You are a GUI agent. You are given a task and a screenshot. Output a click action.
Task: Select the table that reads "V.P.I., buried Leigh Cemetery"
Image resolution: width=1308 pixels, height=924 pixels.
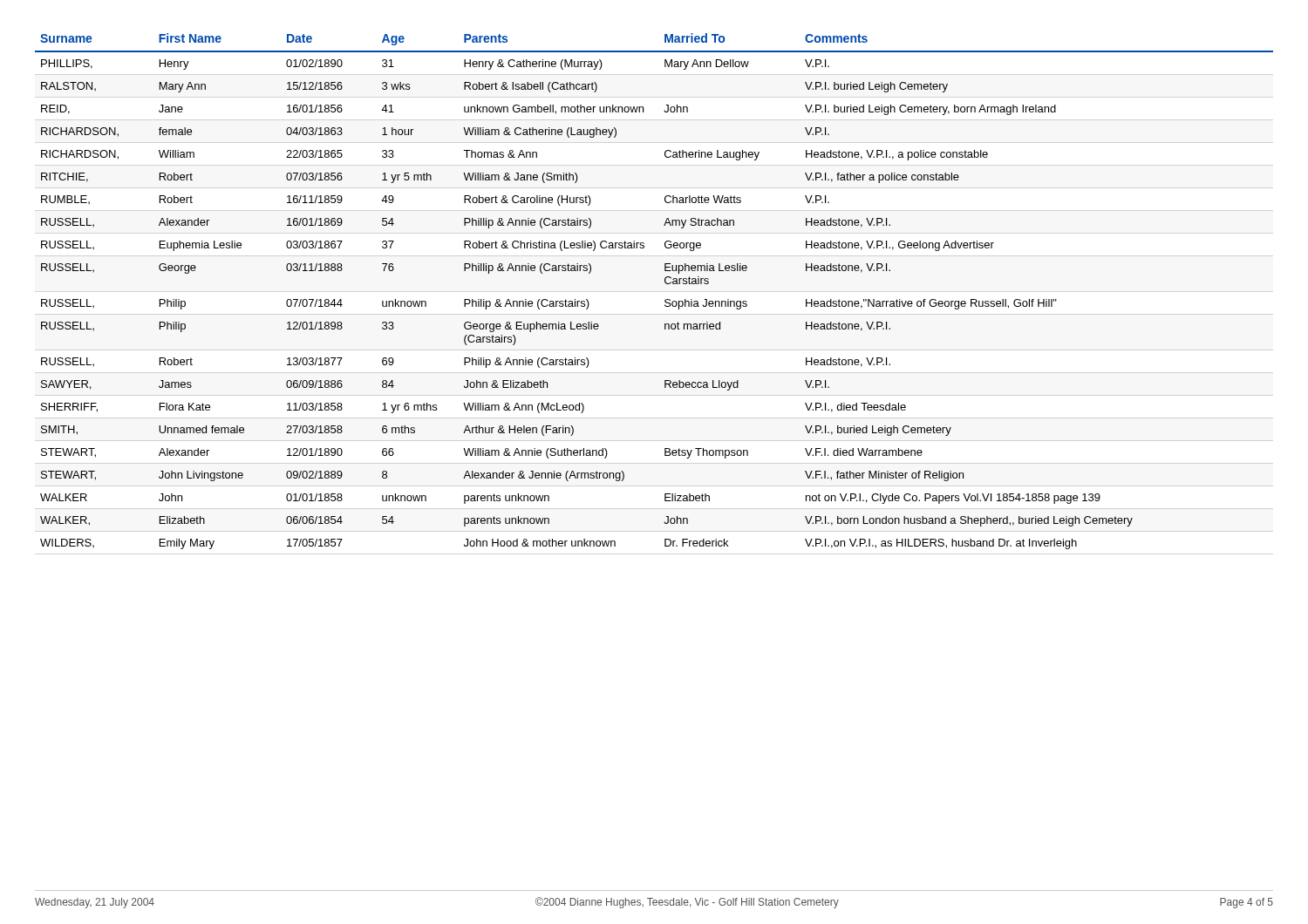(x=654, y=290)
